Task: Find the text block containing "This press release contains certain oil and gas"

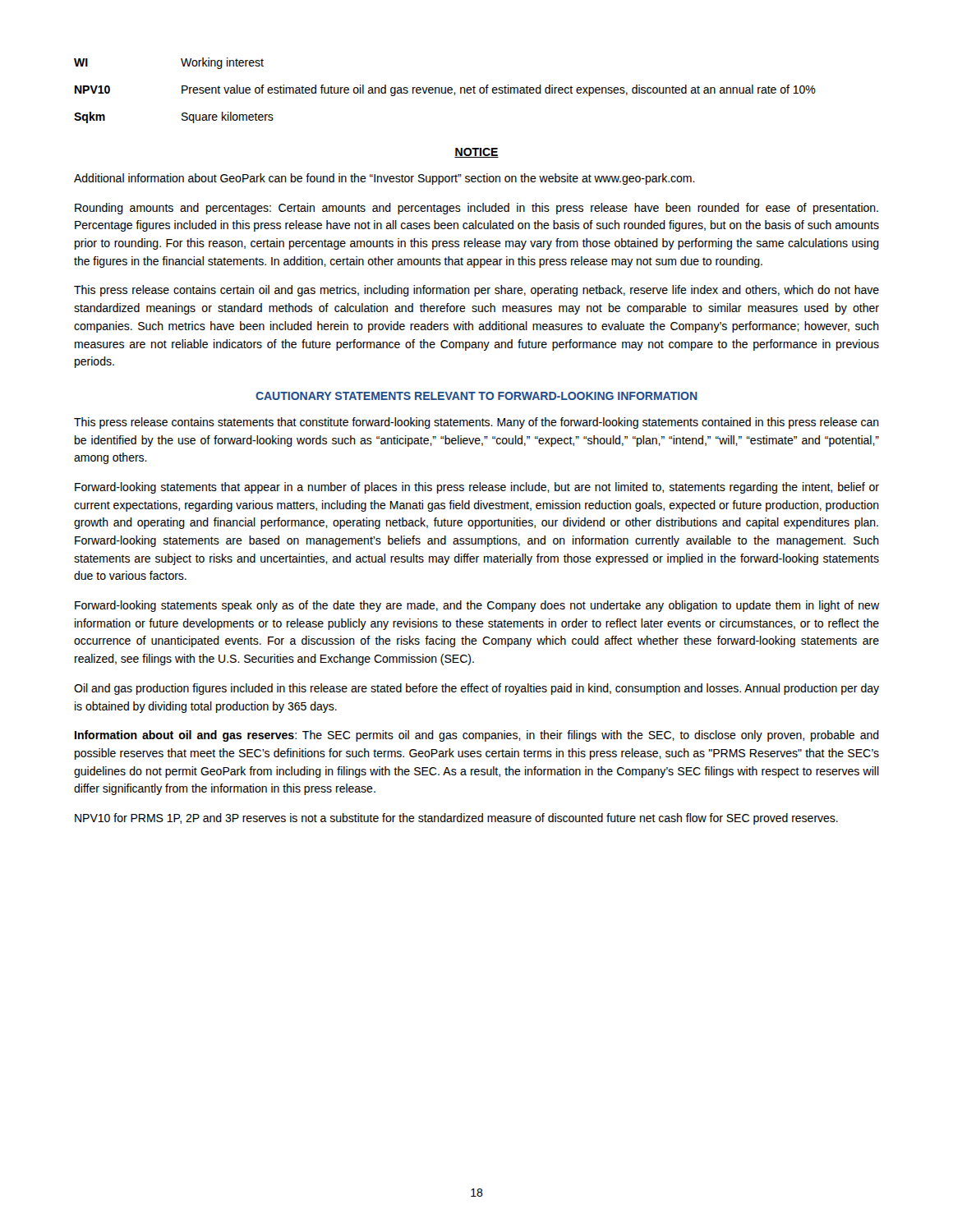Action: (x=476, y=326)
